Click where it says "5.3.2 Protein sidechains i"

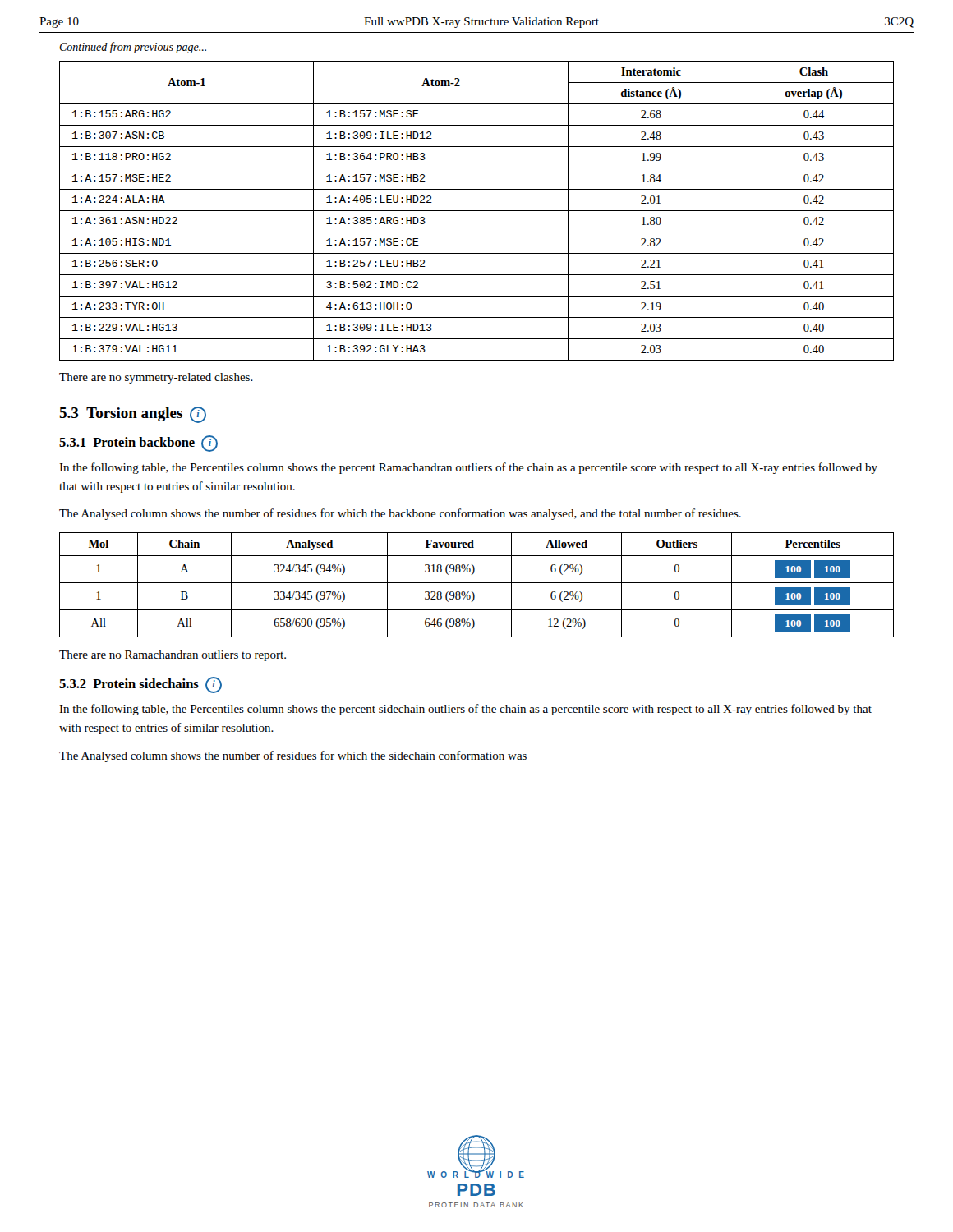(140, 685)
